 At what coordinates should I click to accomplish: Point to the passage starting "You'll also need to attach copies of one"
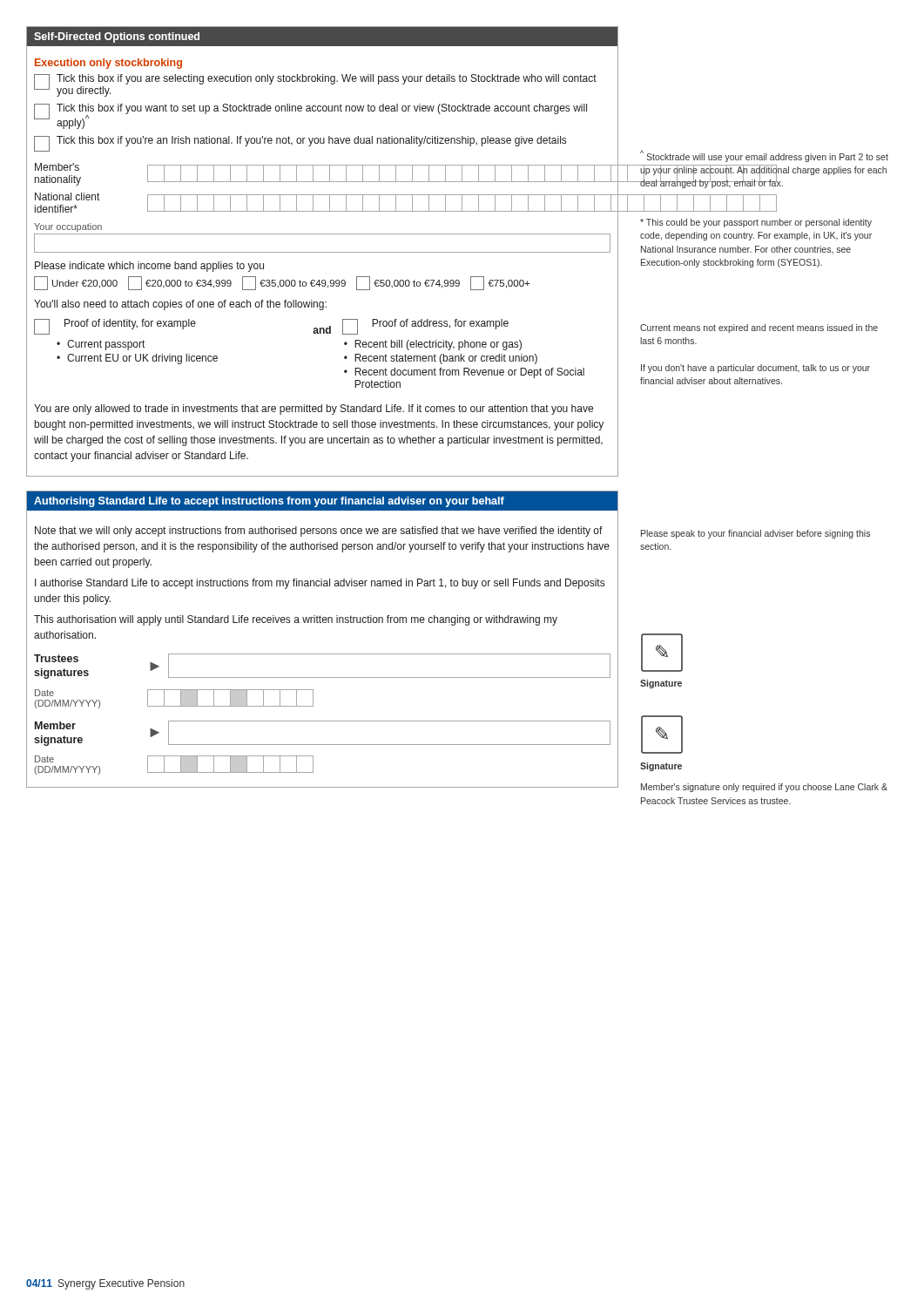tap(181, 304)
